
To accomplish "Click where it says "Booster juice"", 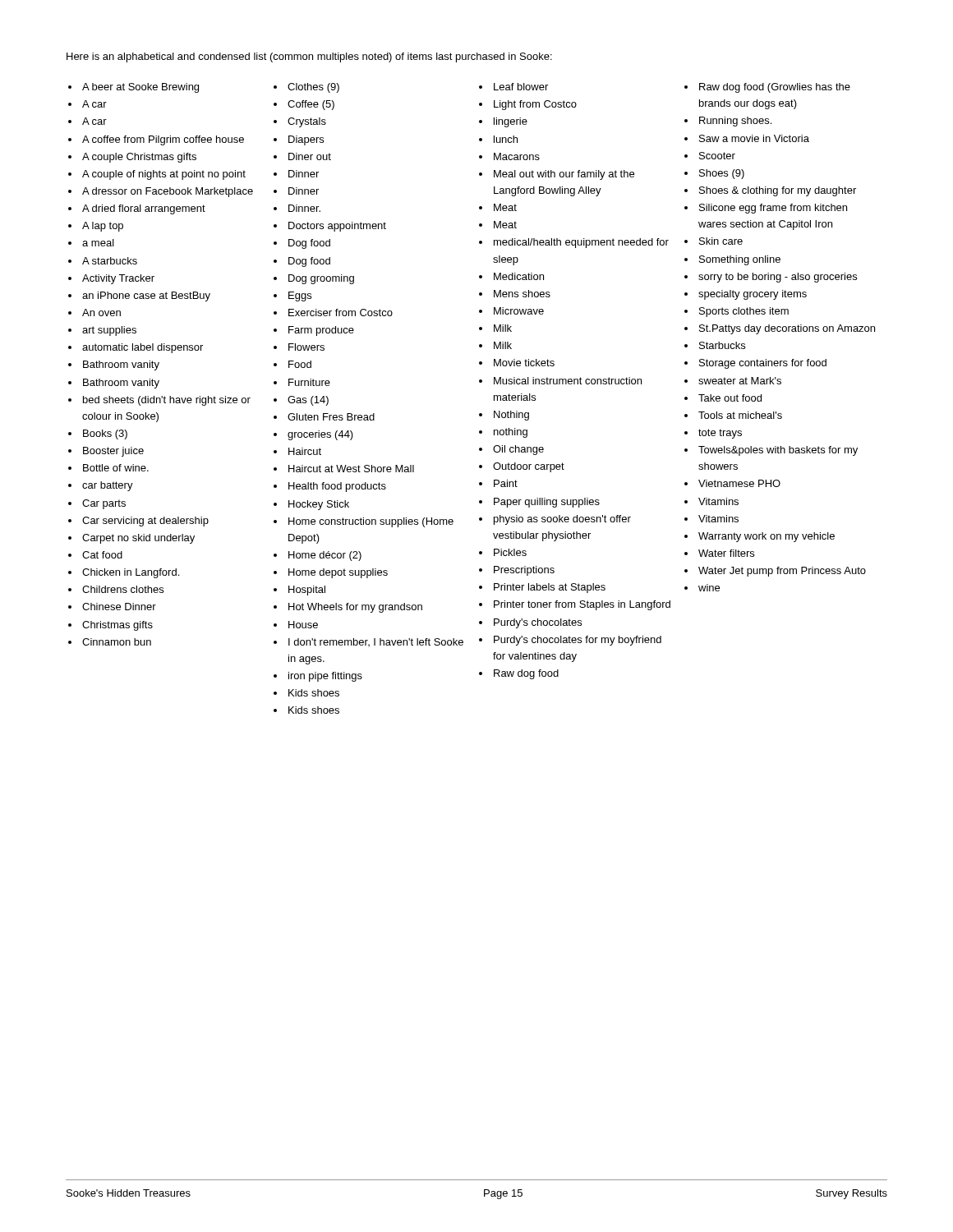I will (x=113, y=451).
